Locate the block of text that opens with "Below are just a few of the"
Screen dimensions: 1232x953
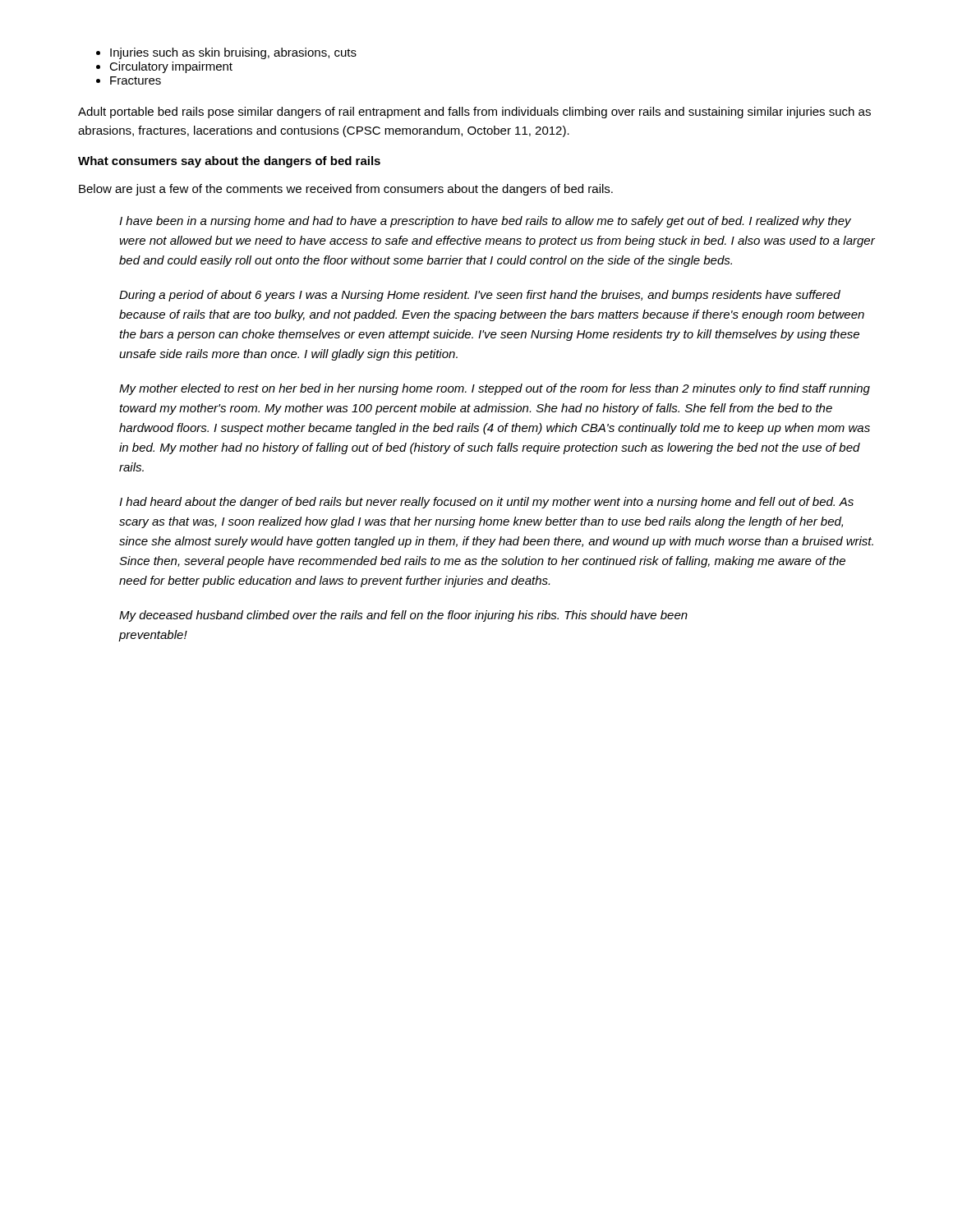(x=346, y=188)
